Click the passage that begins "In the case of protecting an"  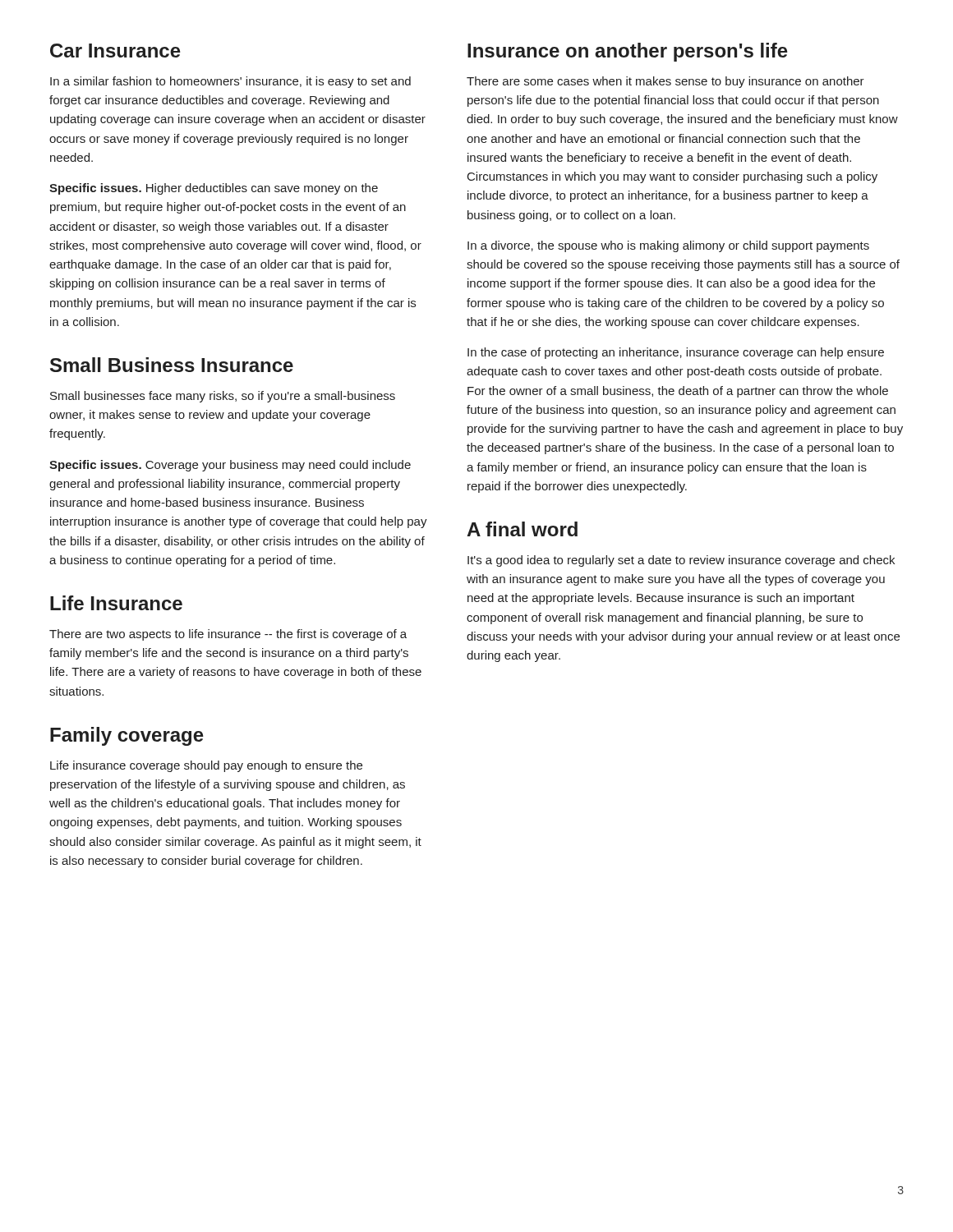(x=685, y=419)
